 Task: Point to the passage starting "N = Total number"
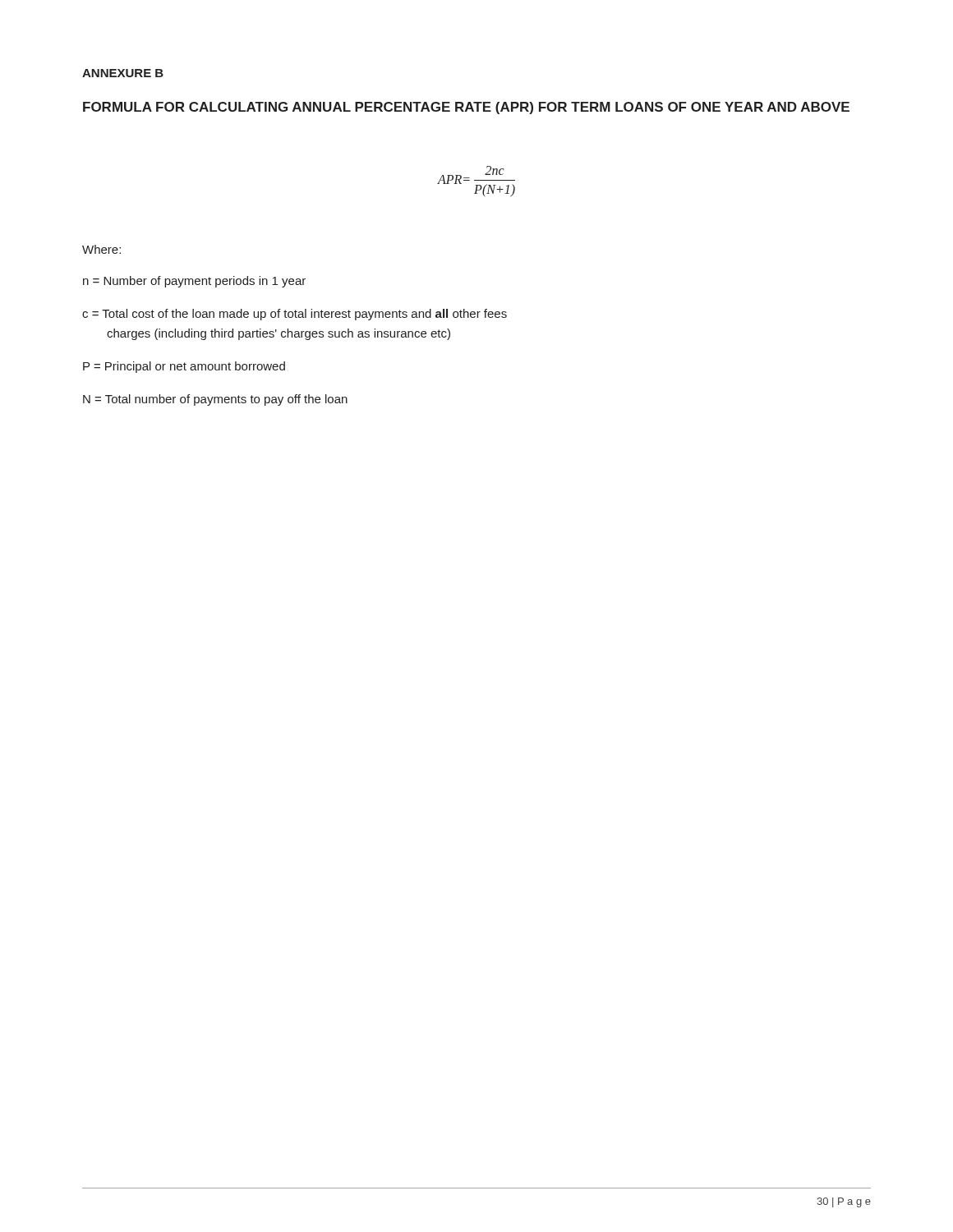(x=215, y=398)
